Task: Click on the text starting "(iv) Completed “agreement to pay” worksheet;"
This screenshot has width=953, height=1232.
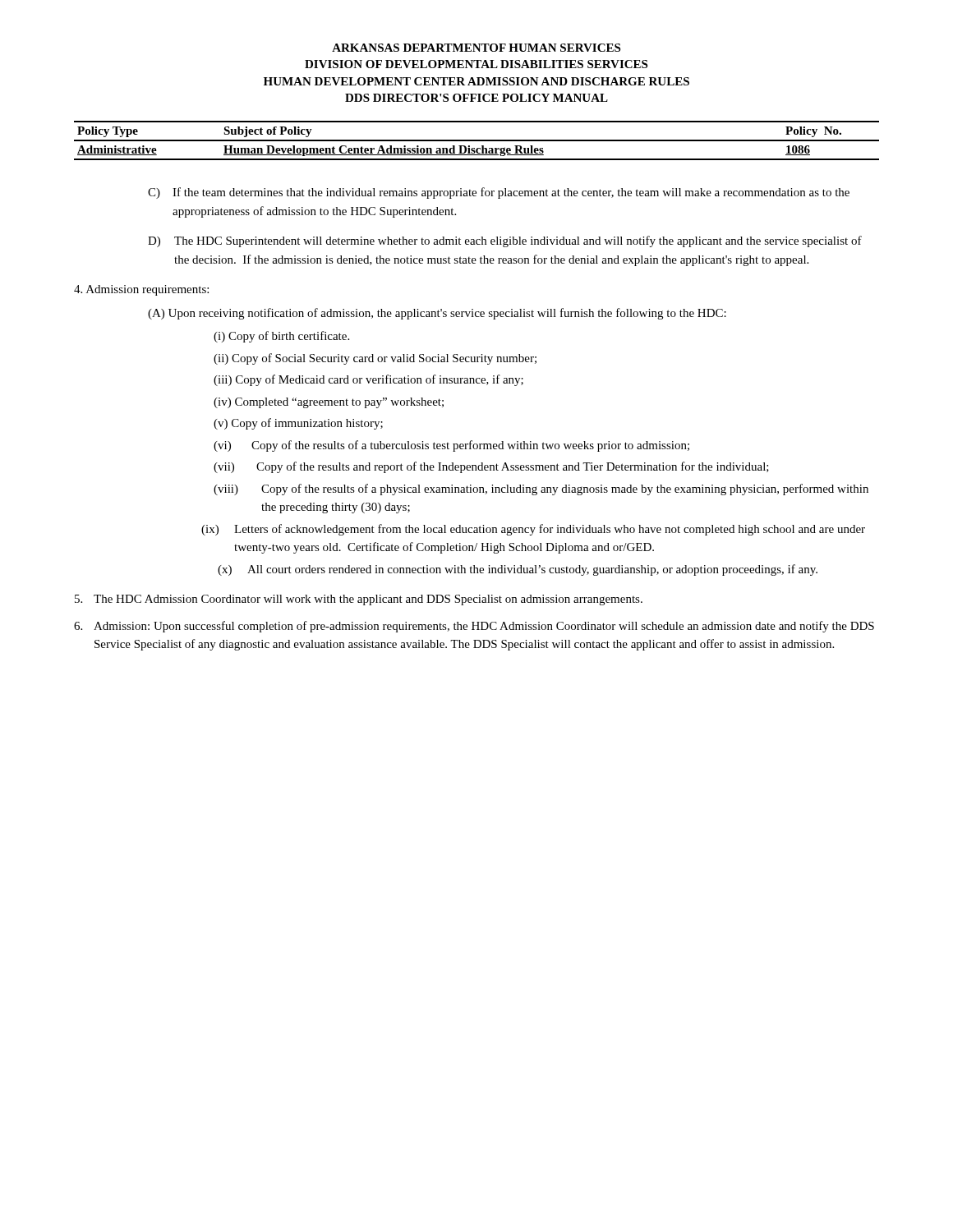Action: coord(329,401)
